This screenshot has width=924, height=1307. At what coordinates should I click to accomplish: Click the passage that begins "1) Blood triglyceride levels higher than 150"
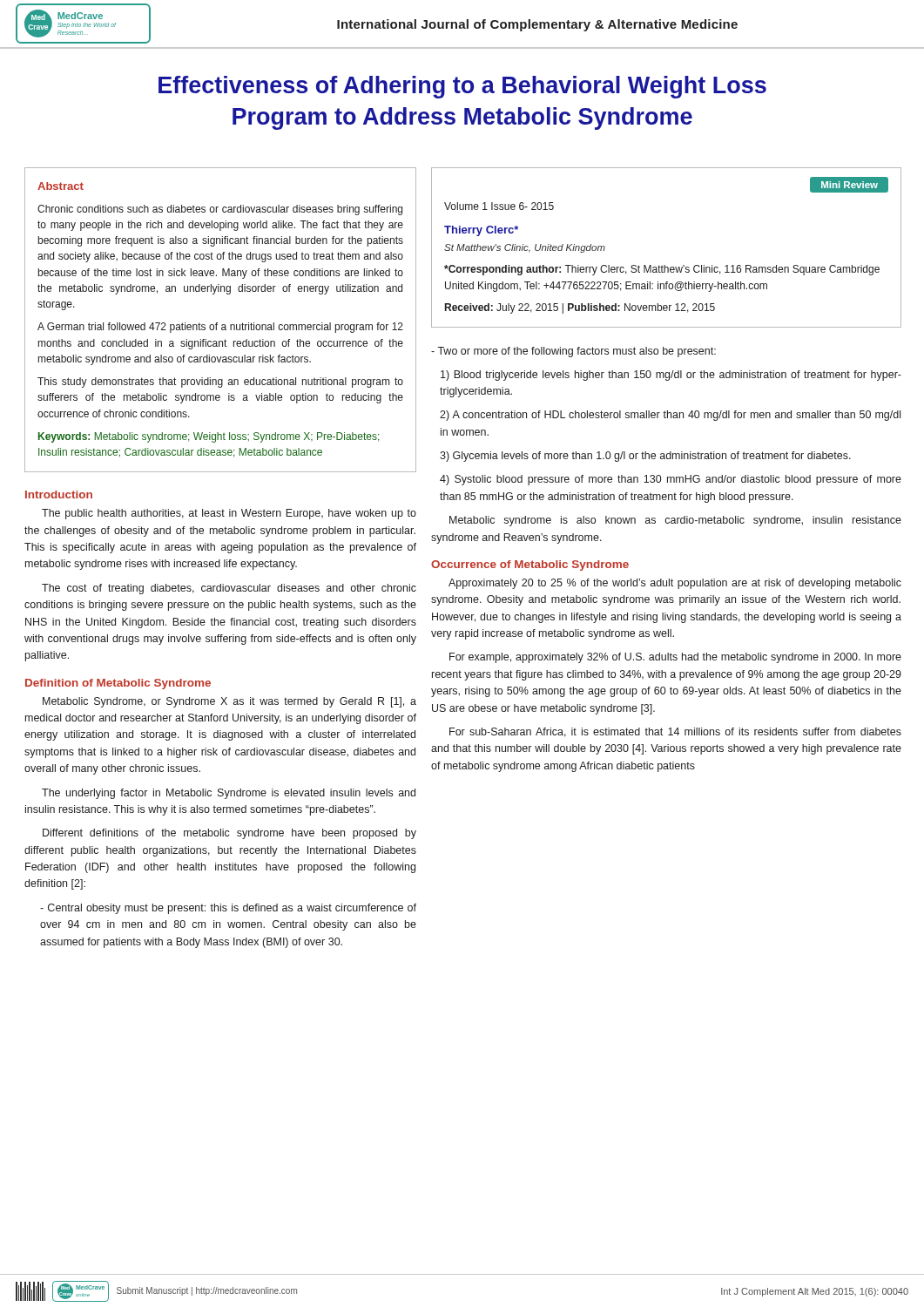click(x=671, y=383)
